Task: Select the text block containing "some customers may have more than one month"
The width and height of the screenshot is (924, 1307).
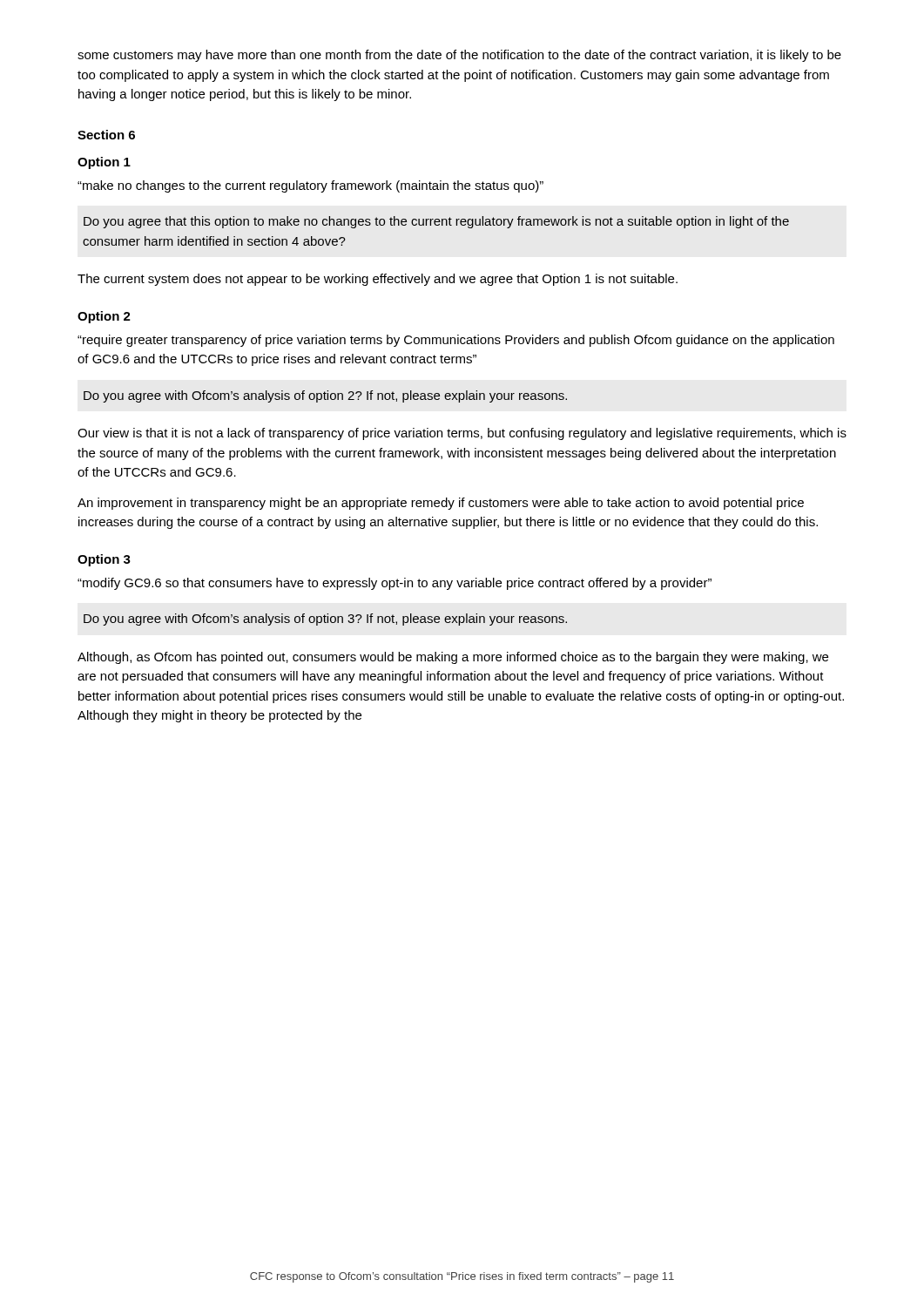Action: click(459, 74)
